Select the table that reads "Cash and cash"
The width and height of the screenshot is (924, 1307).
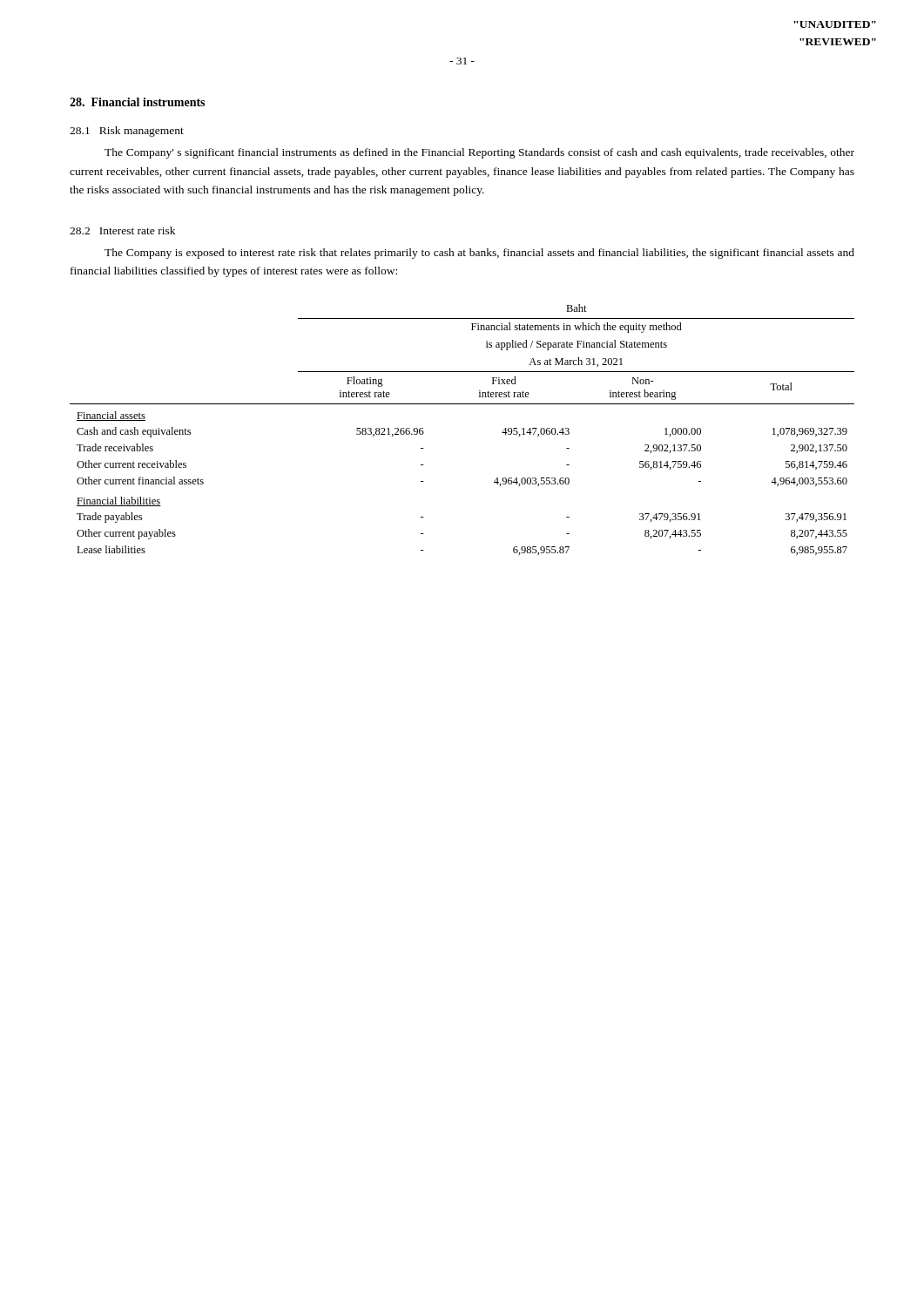[x=462, y=429]
